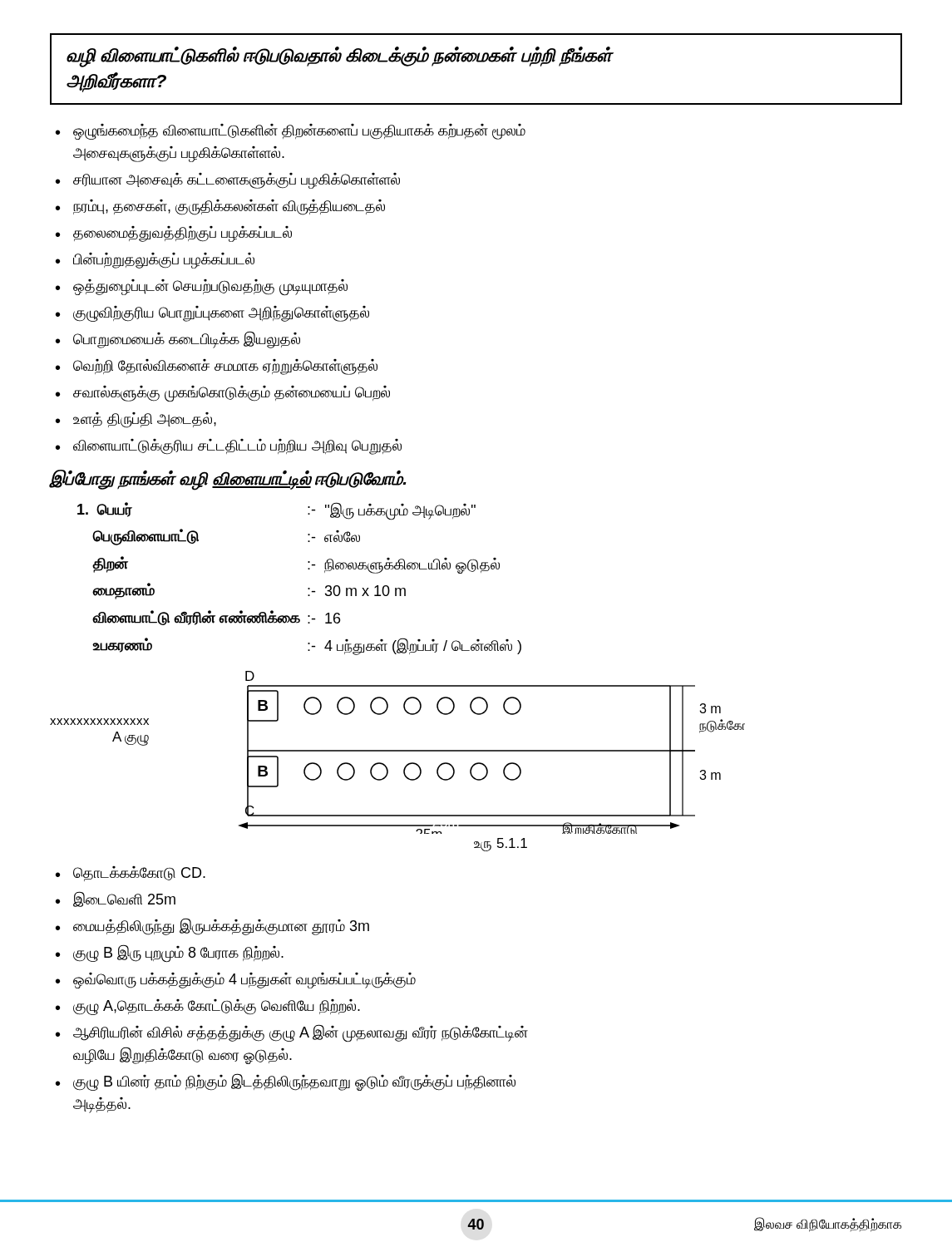952x1247 pixels.
Task: Navigate to the region starting "பொறுமையைக் கடைபிடிக்க இயலுதல்"
Action: tap(187, 339)
